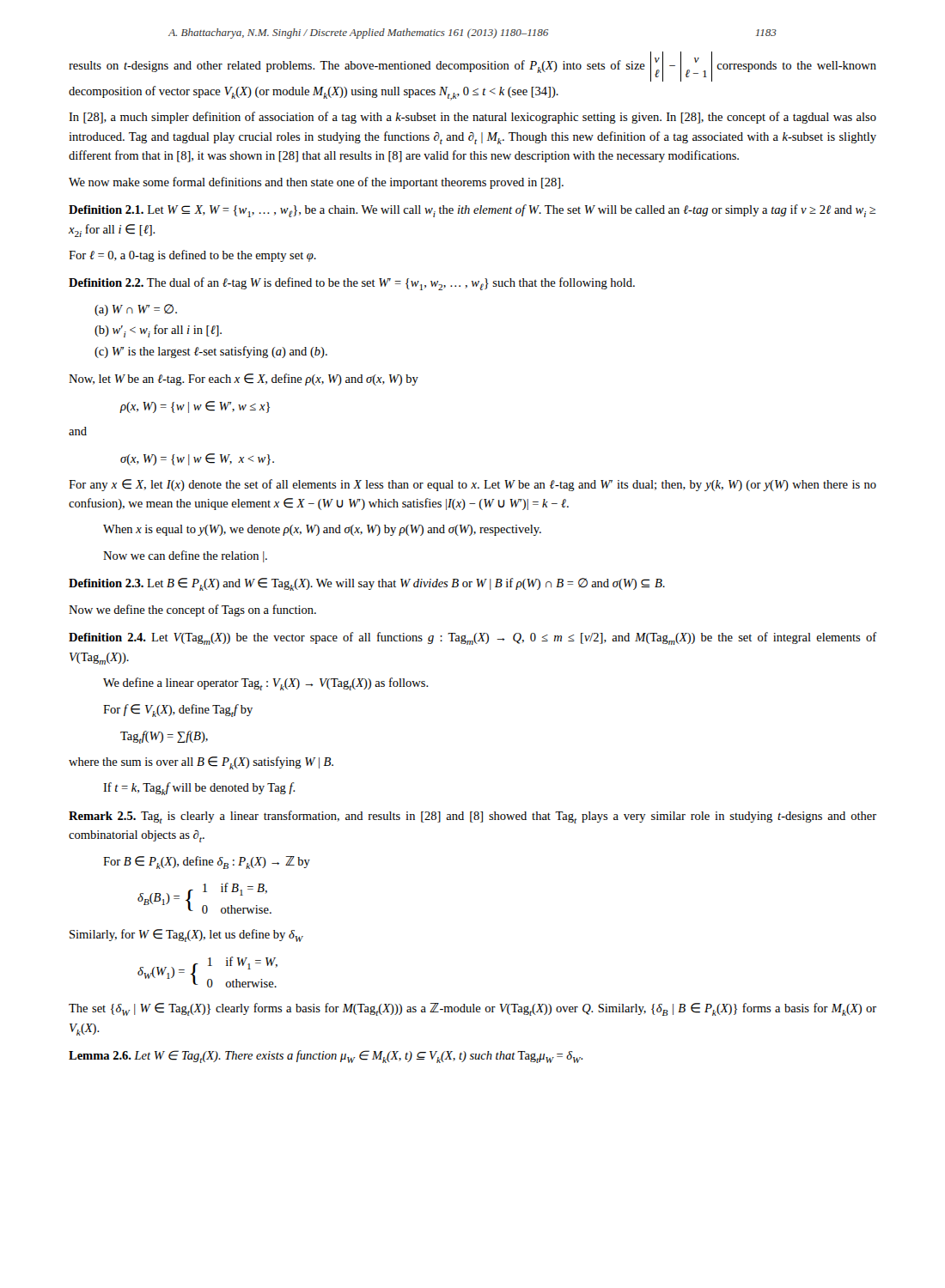
Task: Click on the text block with the text "Definition 2.2. The dual of an"
Action: (x=472, y=283)
